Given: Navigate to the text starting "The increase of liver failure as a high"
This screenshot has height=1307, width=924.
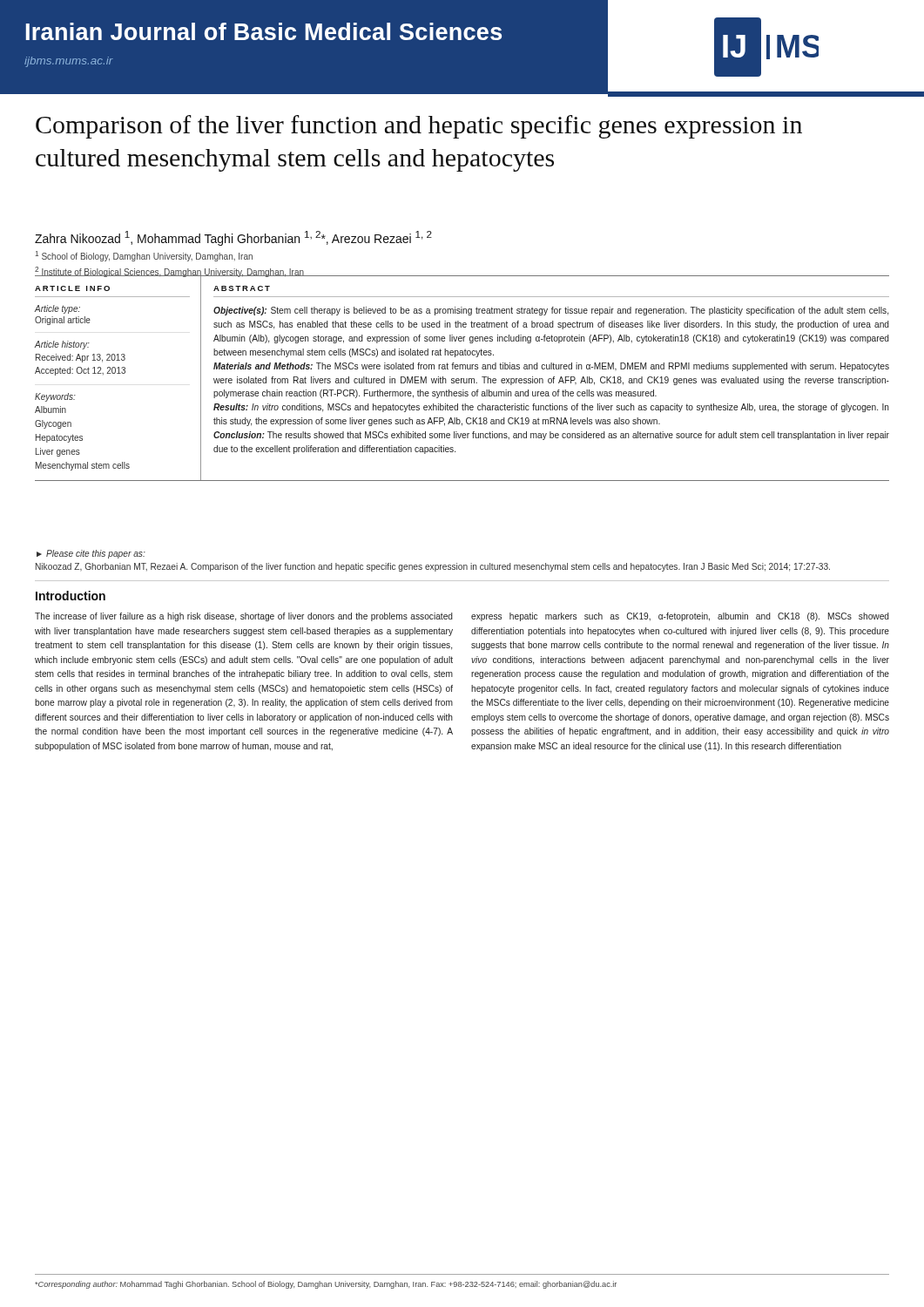Looking at the screenshot, I should pyautogui.click(x=244, y=681).
